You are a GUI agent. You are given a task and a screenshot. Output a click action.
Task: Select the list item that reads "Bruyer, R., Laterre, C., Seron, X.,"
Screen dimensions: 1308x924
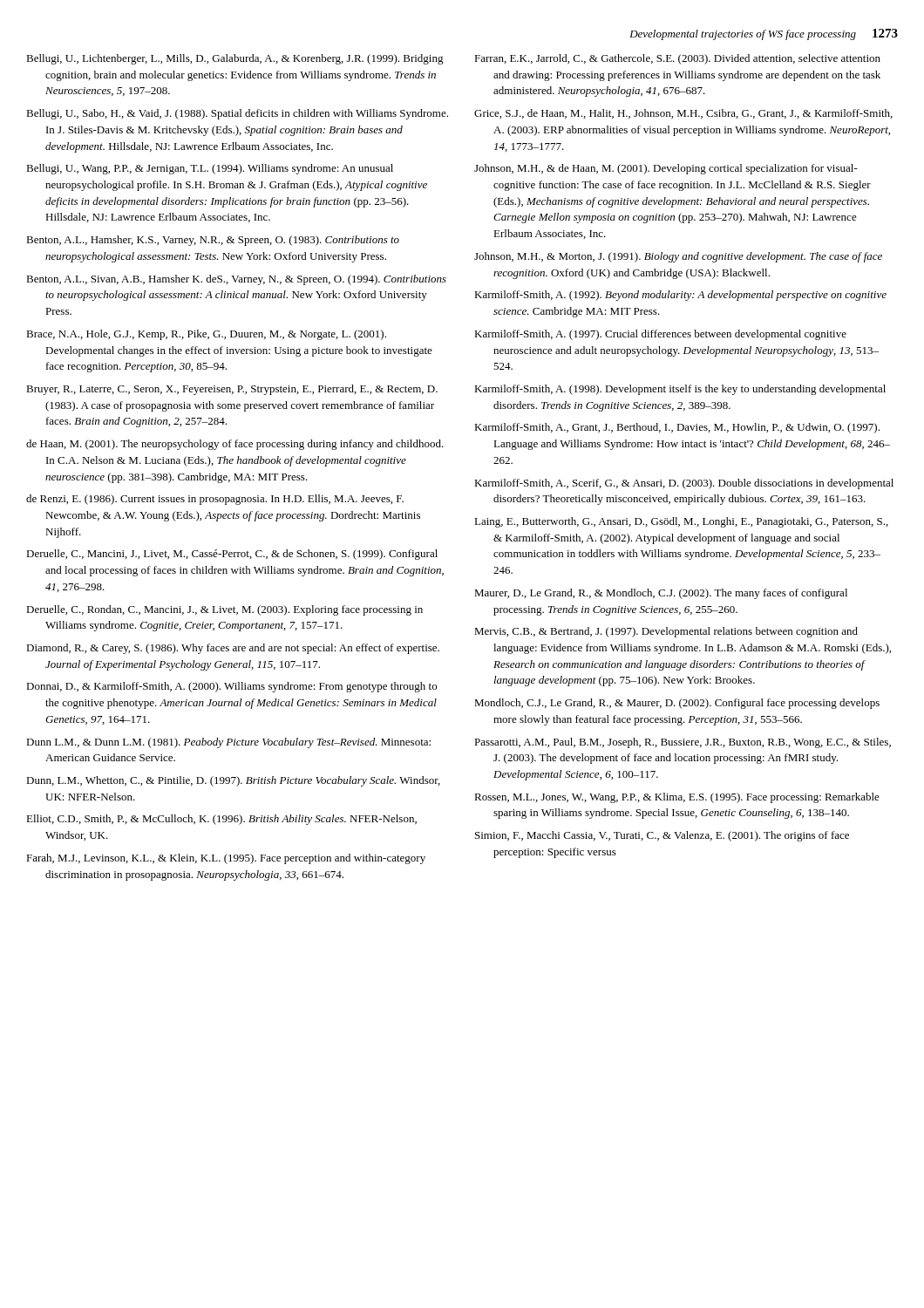coord(232,405)
